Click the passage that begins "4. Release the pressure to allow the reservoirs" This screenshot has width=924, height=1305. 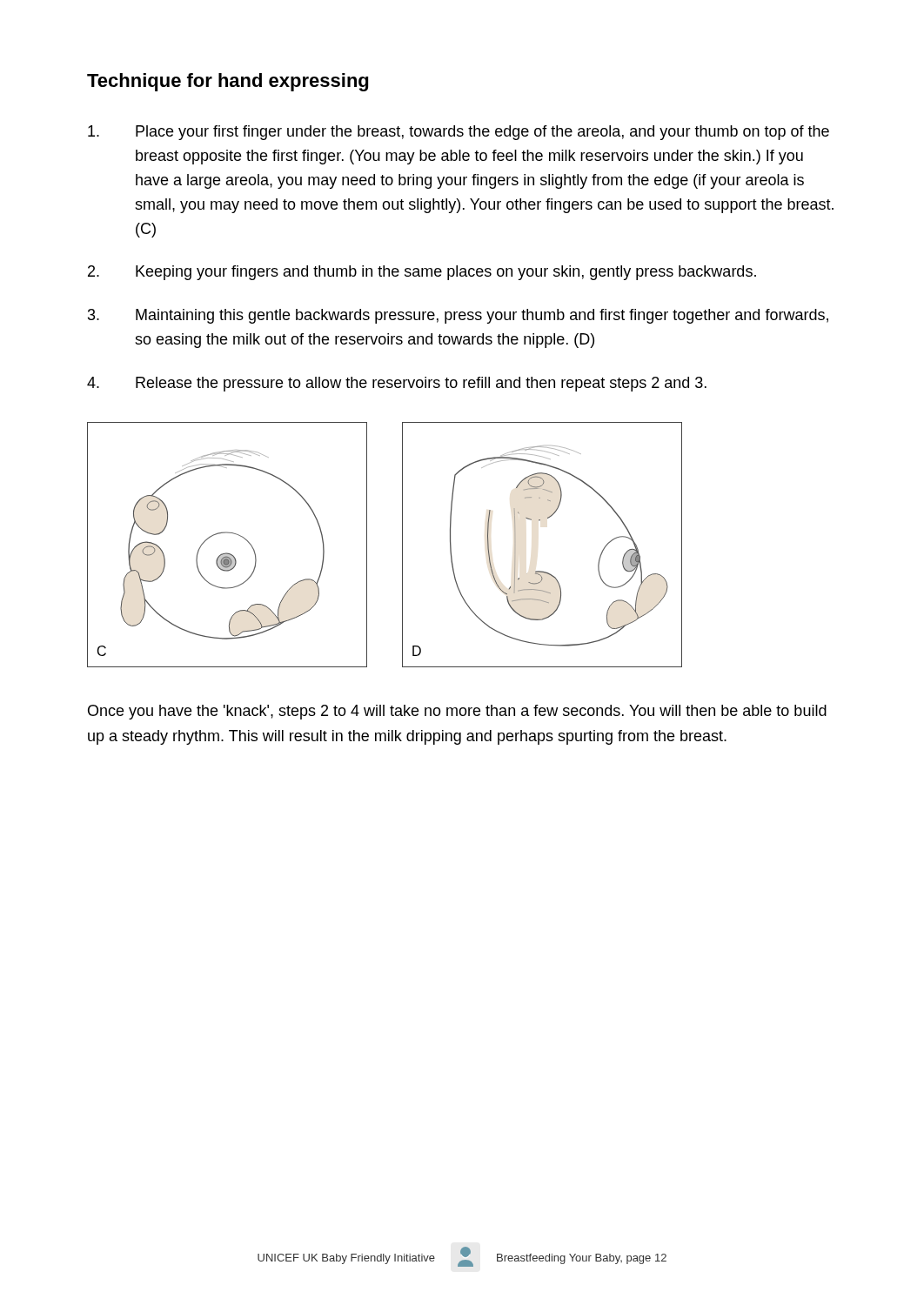point(462,384)
